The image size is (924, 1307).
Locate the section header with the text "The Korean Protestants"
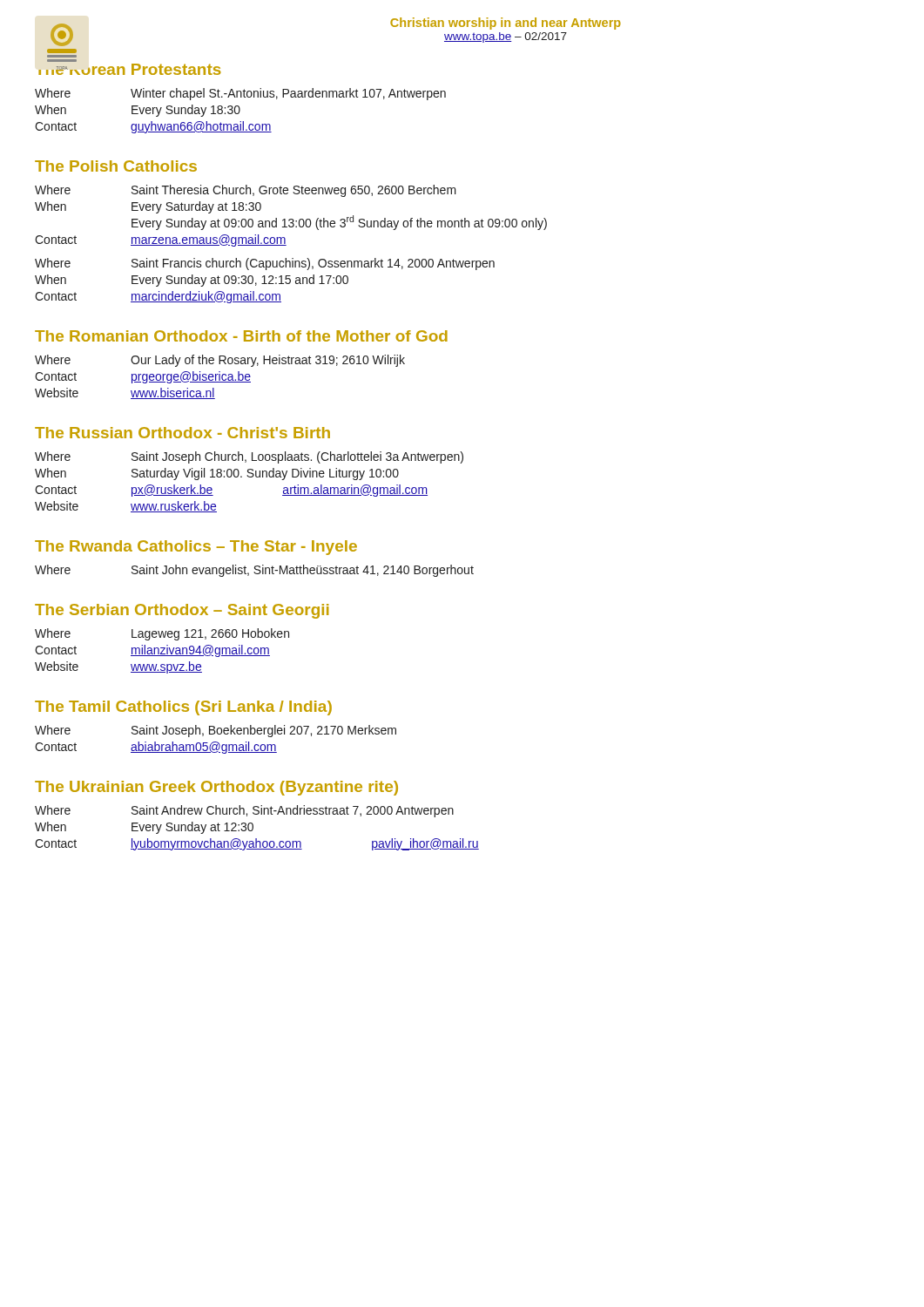[128, 69]
